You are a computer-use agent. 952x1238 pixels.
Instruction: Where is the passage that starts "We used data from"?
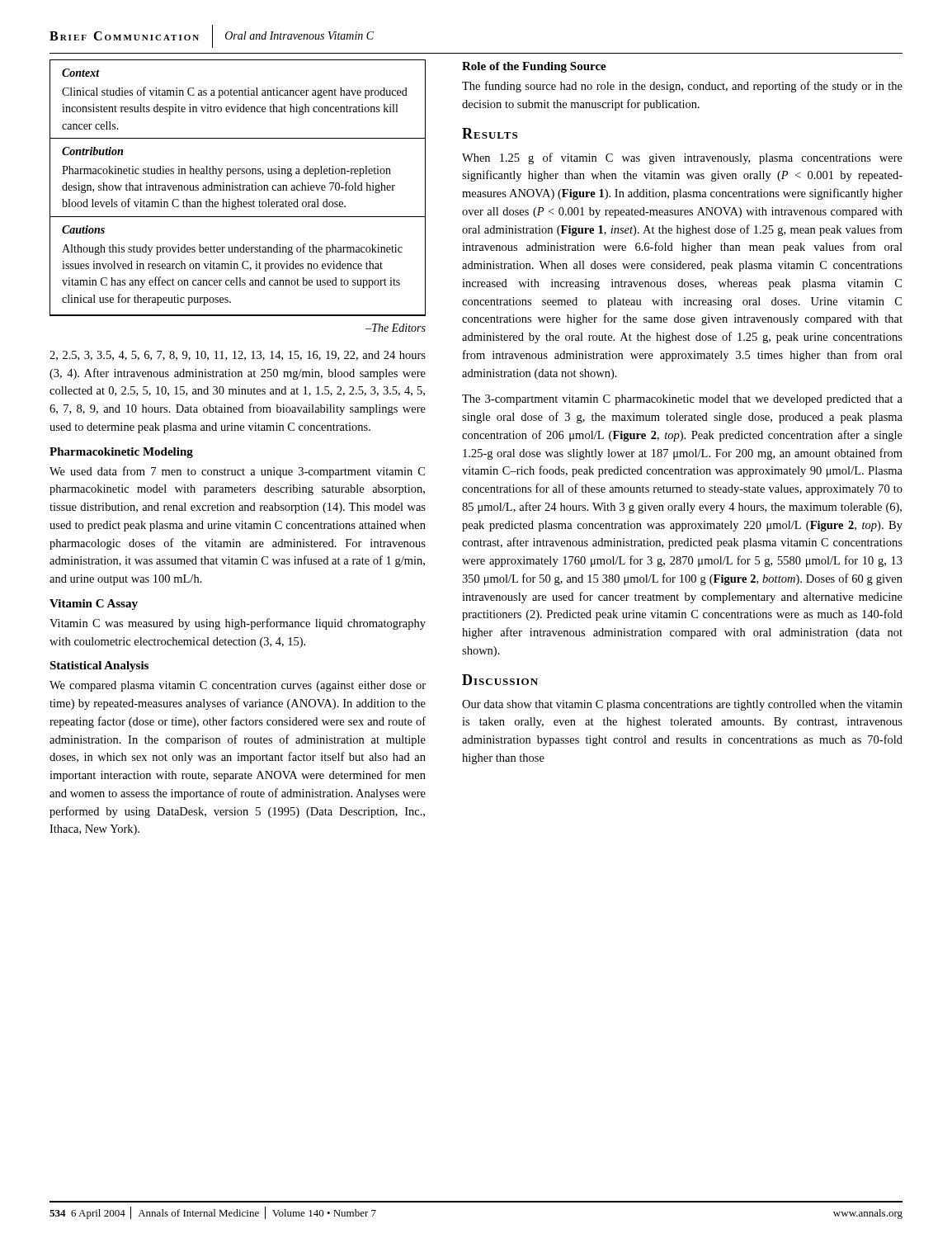(238, 525)
